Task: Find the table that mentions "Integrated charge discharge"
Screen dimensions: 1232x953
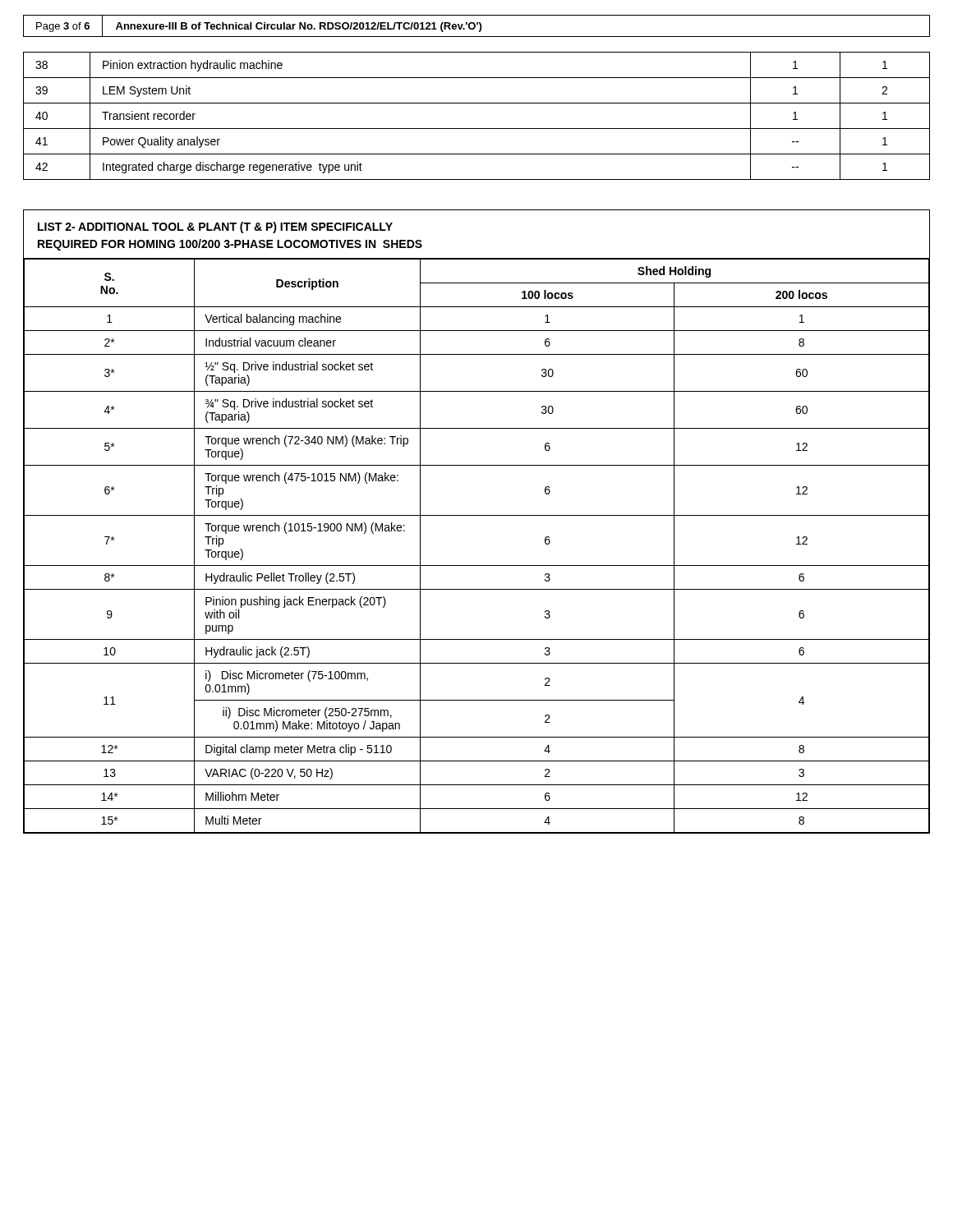Action: pyautogui.click(x=476, y=116)
